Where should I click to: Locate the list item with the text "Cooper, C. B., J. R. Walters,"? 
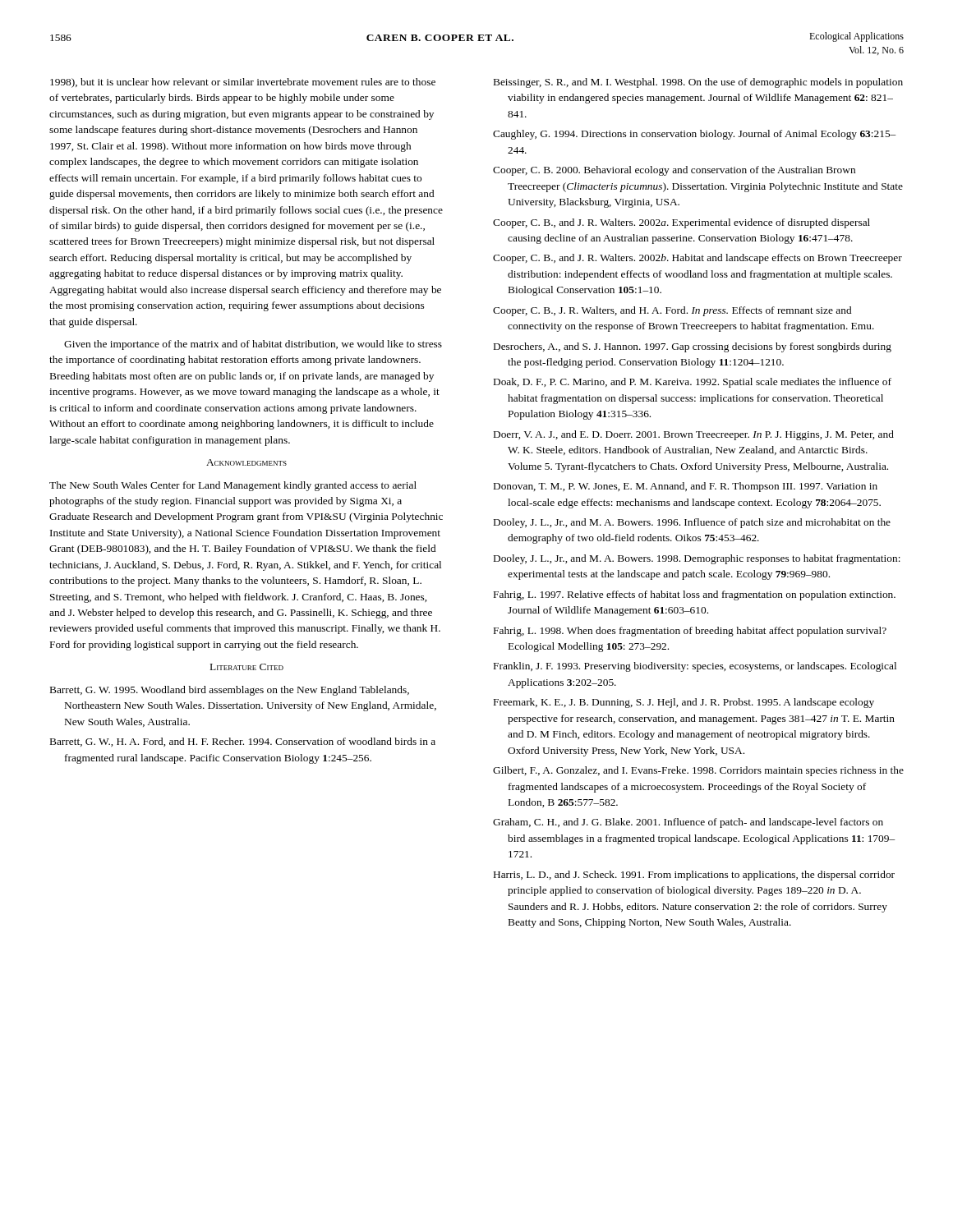pyautogui.click(x=698, y=318)
